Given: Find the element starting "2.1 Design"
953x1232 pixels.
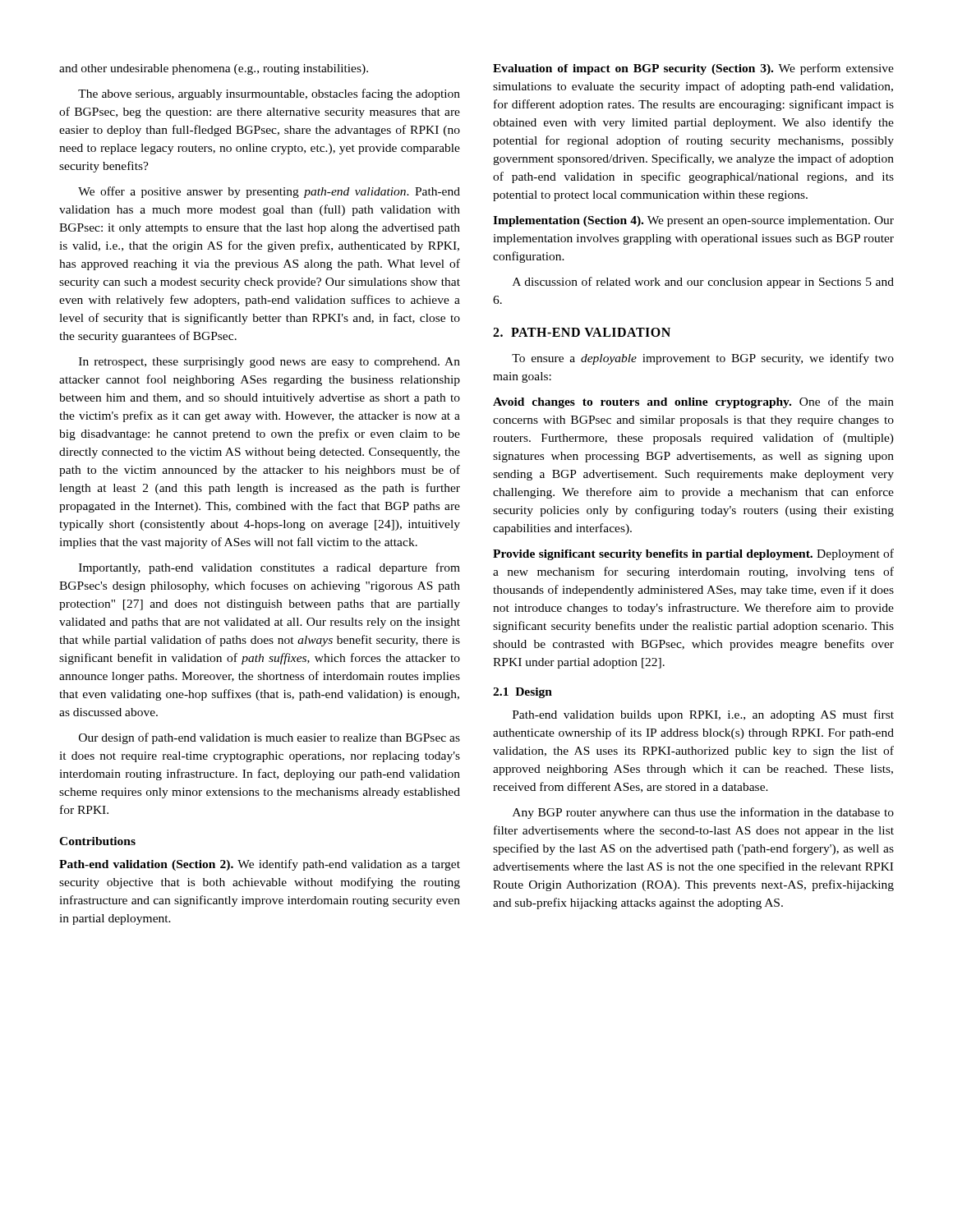Looking at the screenshot, I should pos(523,693).
